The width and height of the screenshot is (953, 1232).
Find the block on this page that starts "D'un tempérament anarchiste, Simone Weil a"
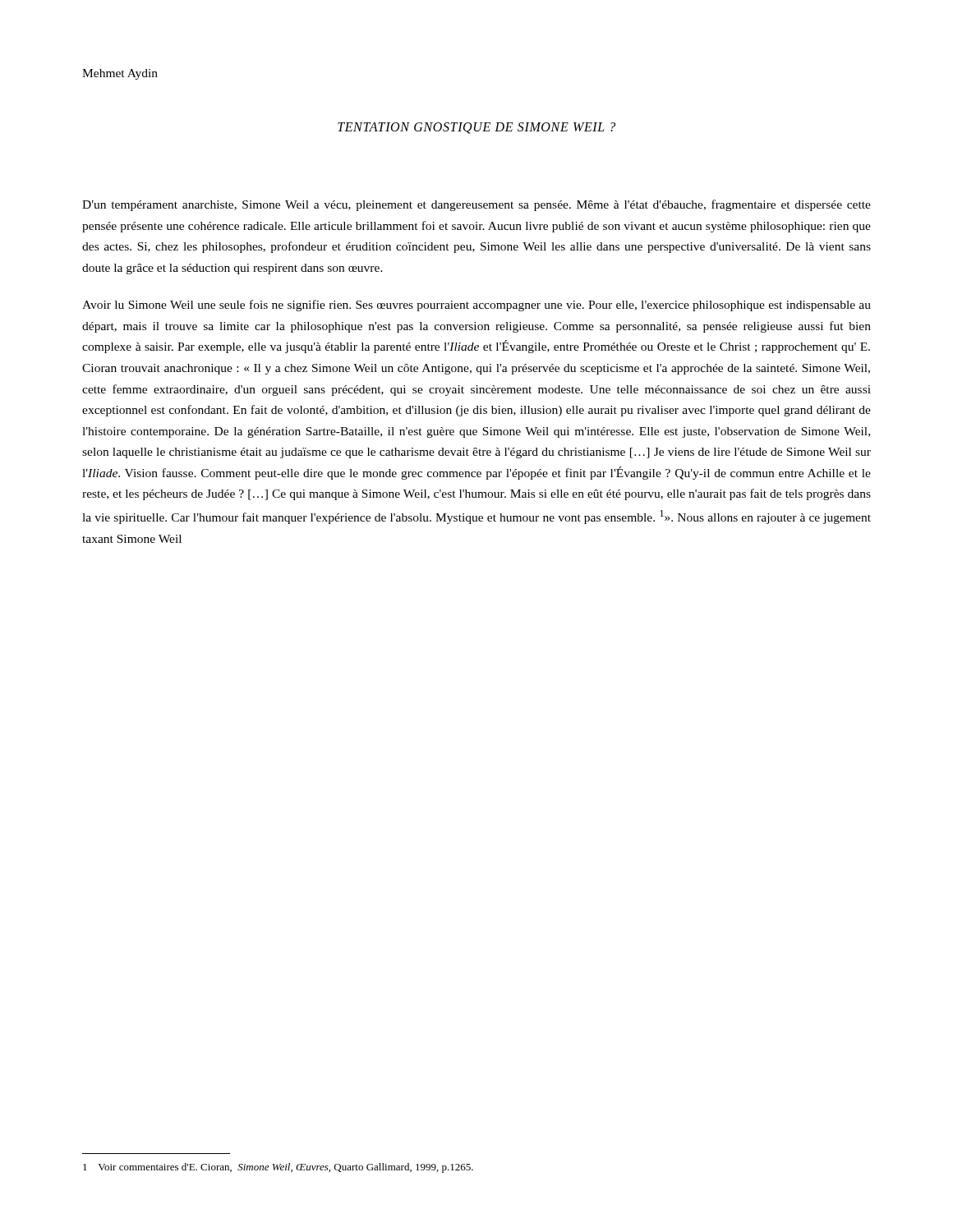[476, 236]
